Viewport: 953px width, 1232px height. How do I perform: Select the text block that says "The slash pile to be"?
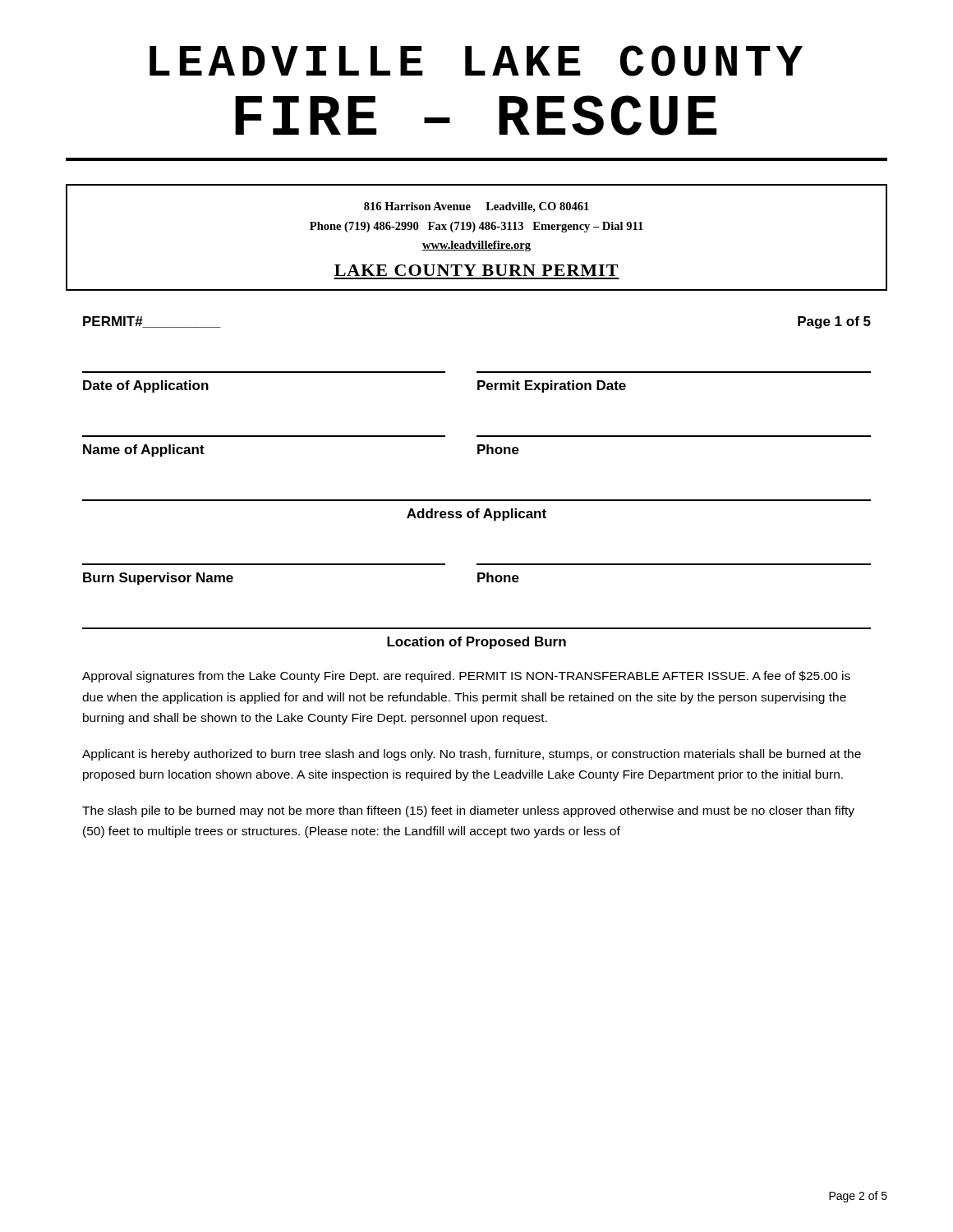pos(468,821)
